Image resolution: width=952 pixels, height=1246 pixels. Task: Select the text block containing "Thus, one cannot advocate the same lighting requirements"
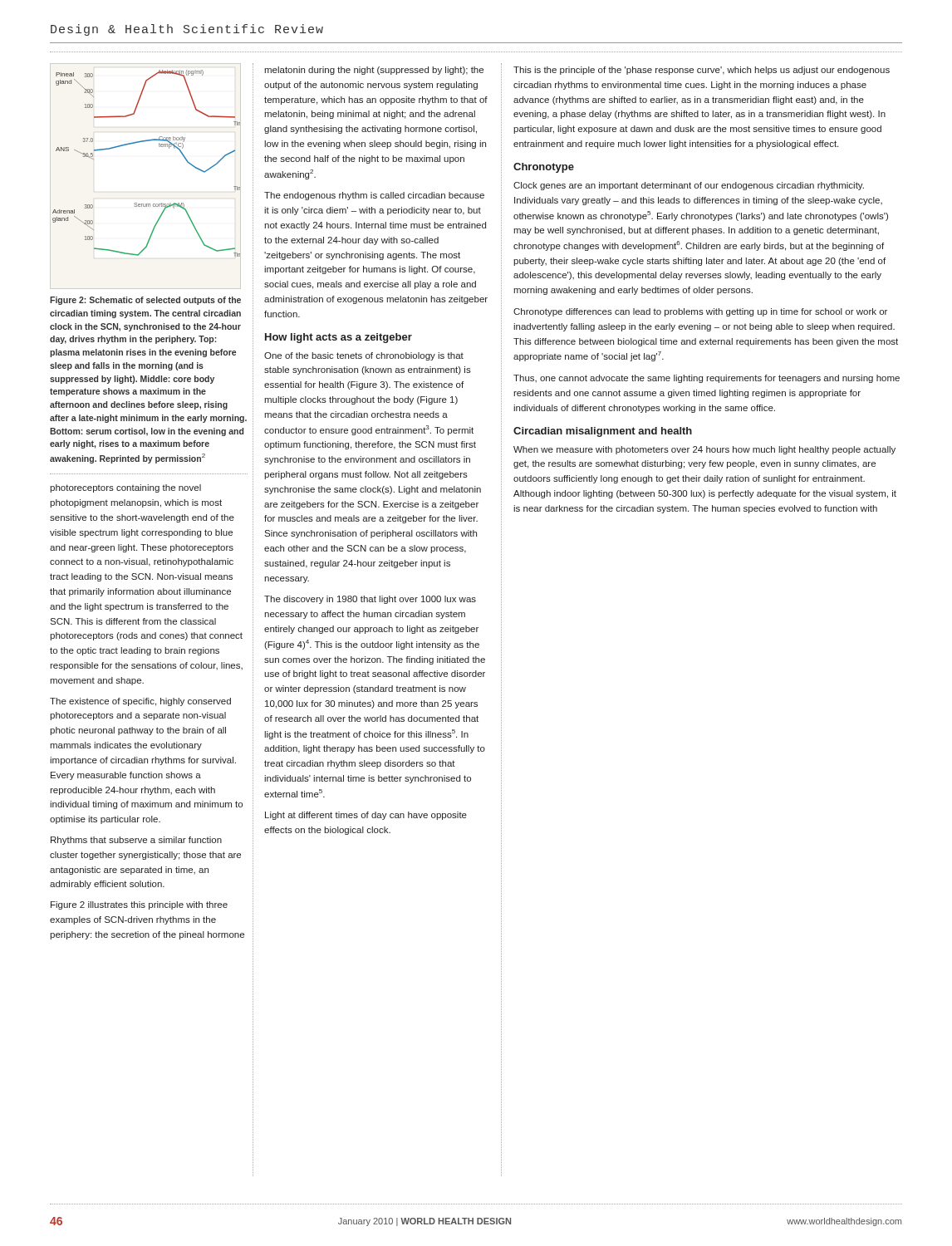tap(708, 394)
